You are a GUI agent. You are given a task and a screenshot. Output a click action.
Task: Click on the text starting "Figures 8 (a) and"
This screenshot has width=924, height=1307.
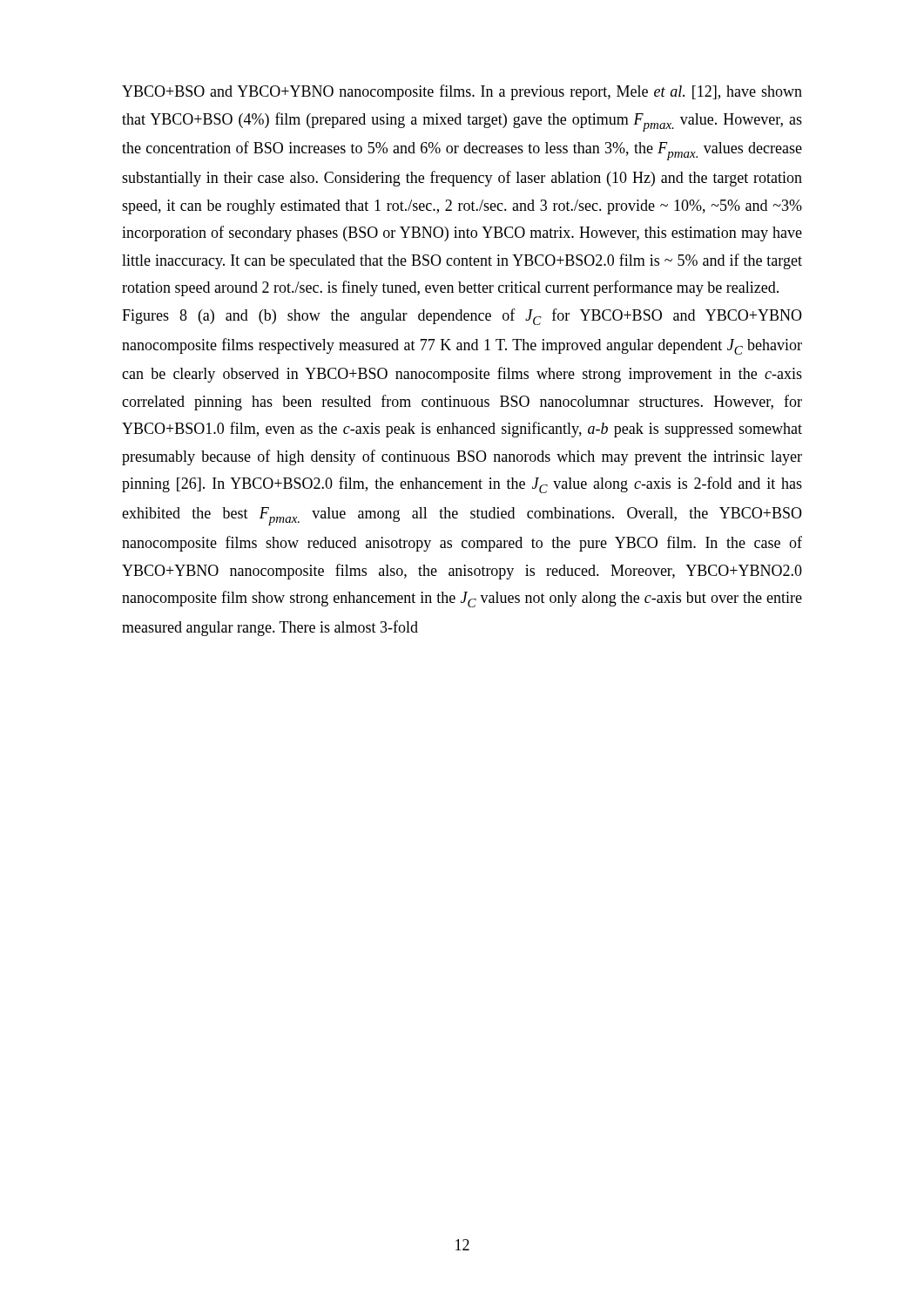click(462, 471)
